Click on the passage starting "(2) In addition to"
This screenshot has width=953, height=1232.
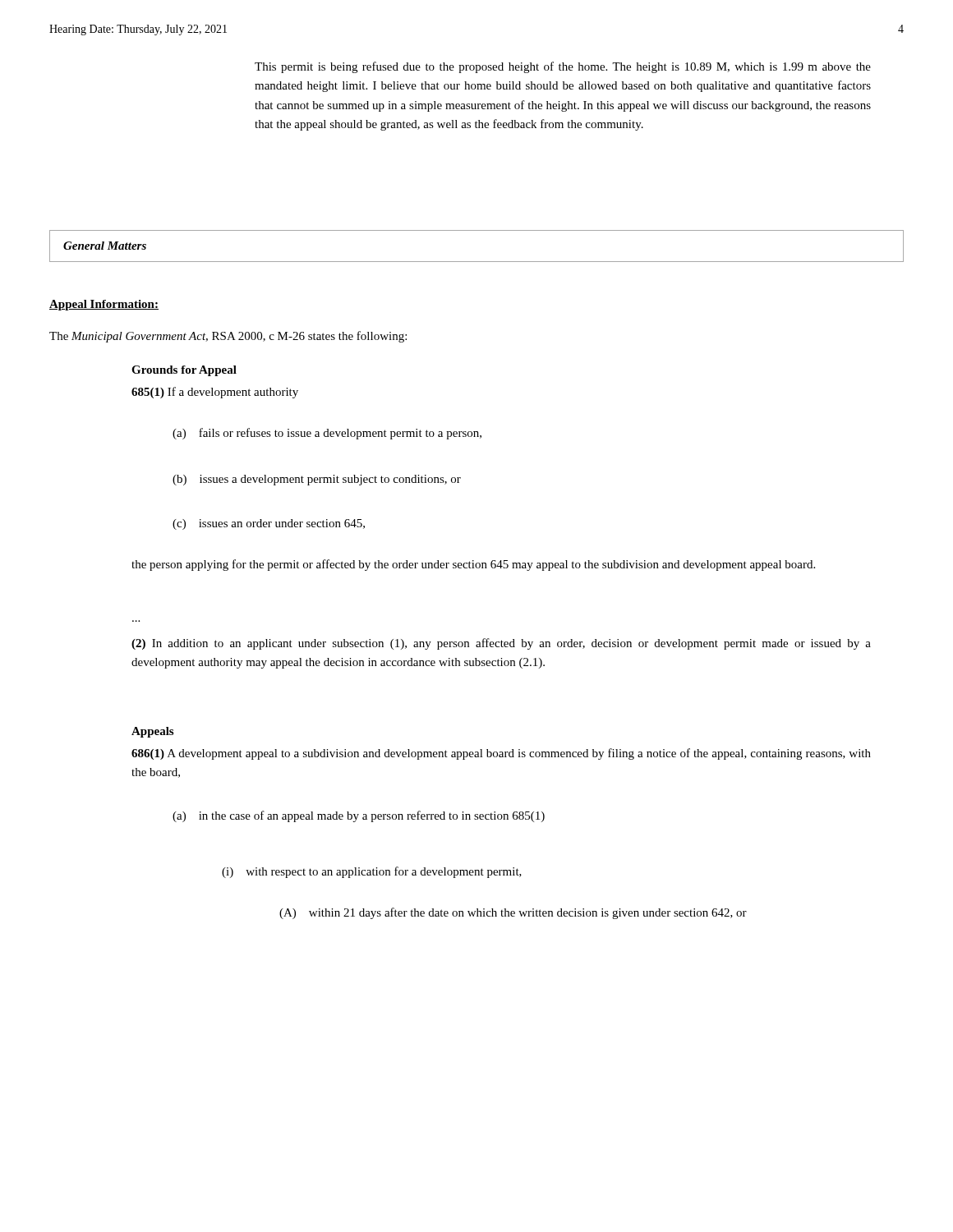tap(501, 653)
